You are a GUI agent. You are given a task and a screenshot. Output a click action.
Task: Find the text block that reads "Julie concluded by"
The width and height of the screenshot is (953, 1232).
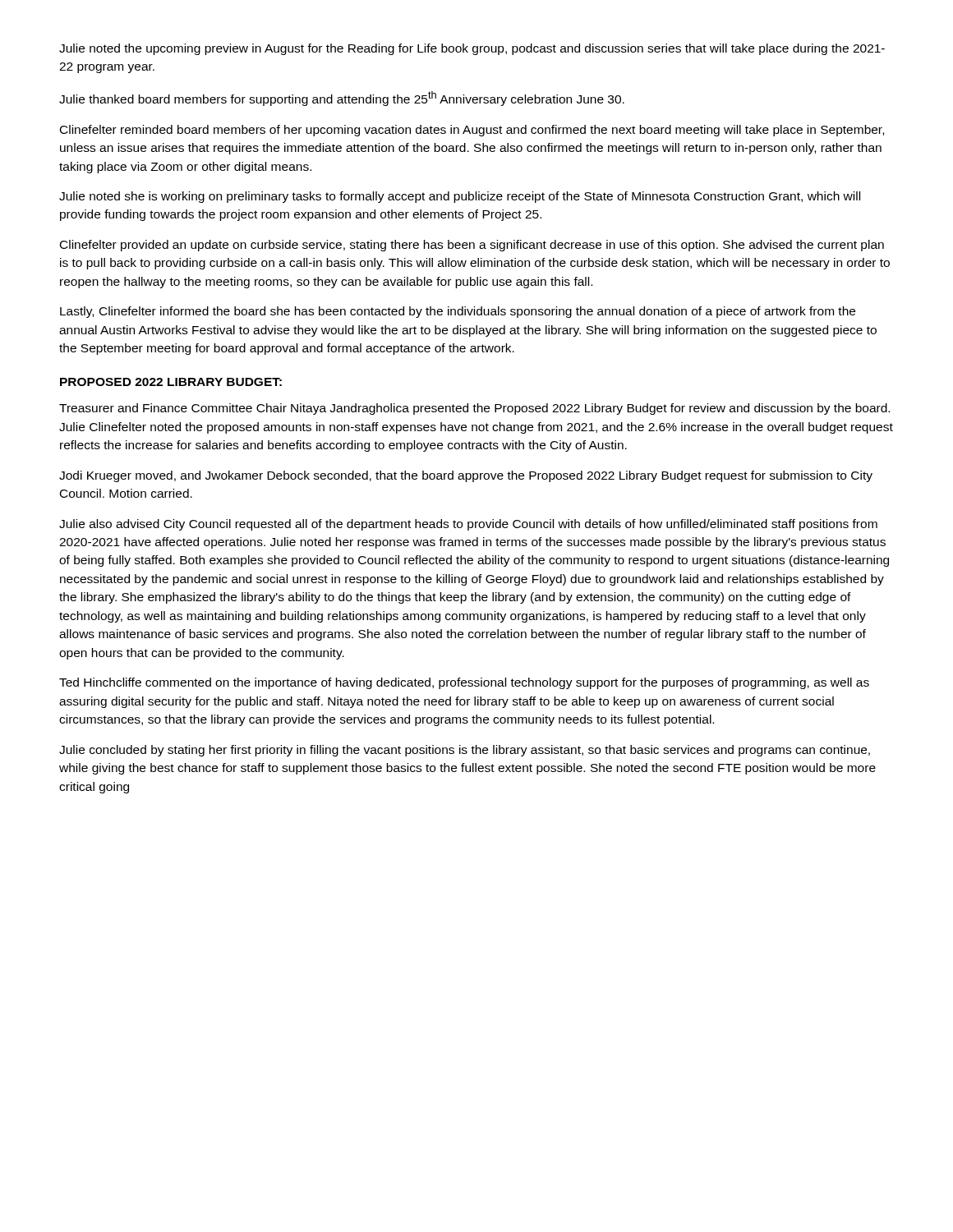pyautogui.click(x=467, y=768)
